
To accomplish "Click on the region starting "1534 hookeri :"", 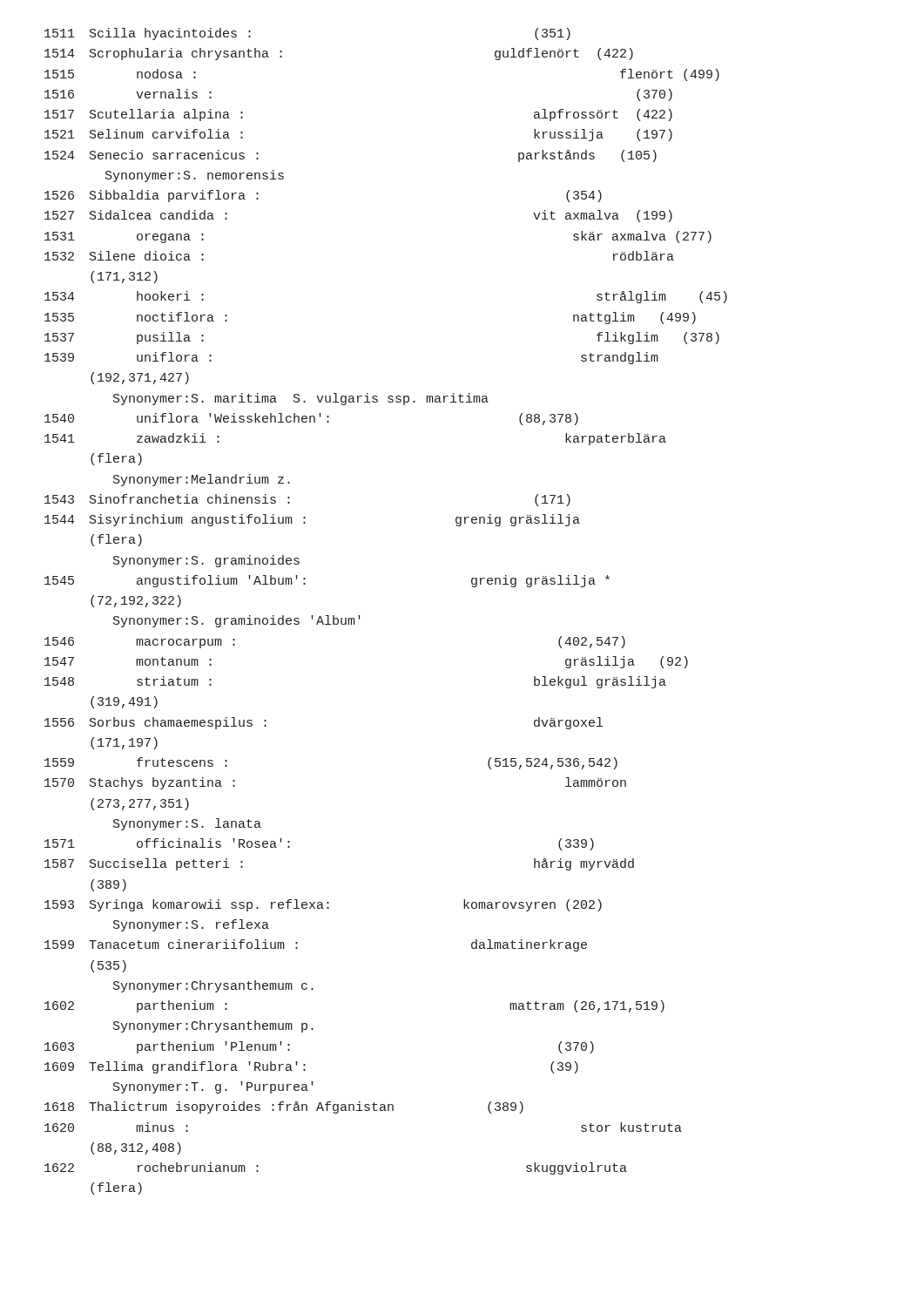I will (63, 297).
